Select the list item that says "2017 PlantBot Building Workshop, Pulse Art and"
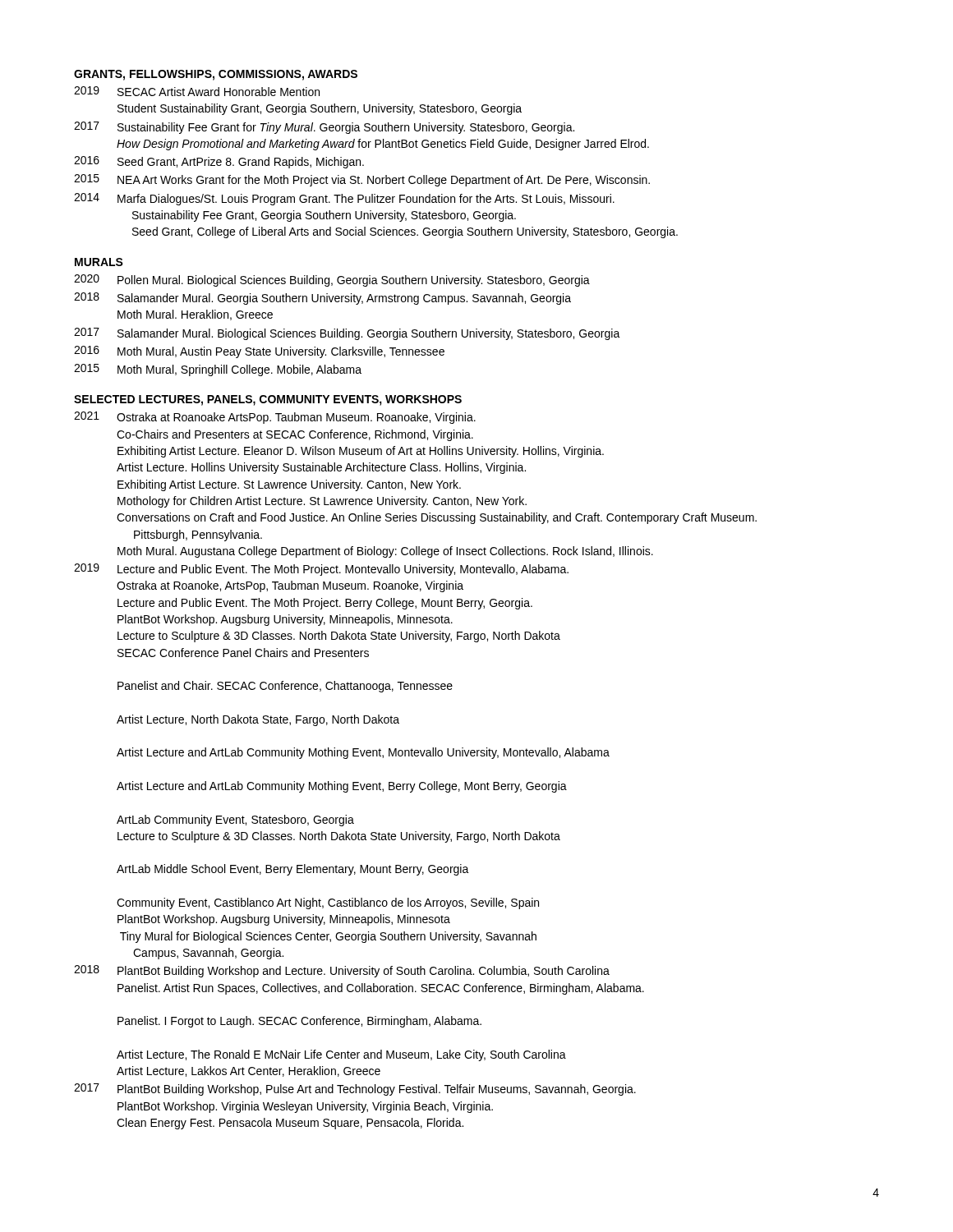This screenshot has width=953, height=1232. click(476, 1106)
